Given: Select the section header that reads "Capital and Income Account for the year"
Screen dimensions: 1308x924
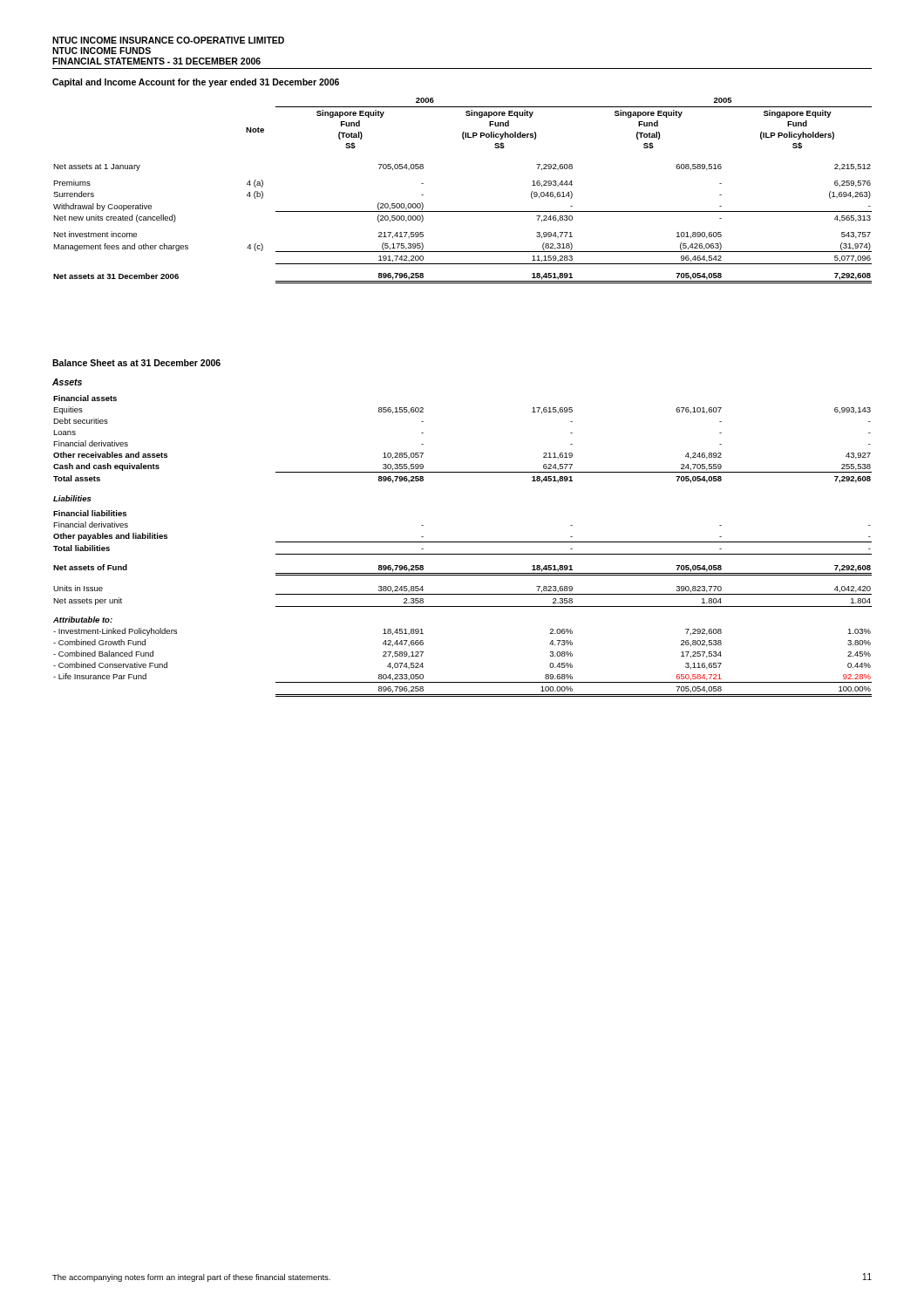Looking at the screenshot, I should point(196,82).
